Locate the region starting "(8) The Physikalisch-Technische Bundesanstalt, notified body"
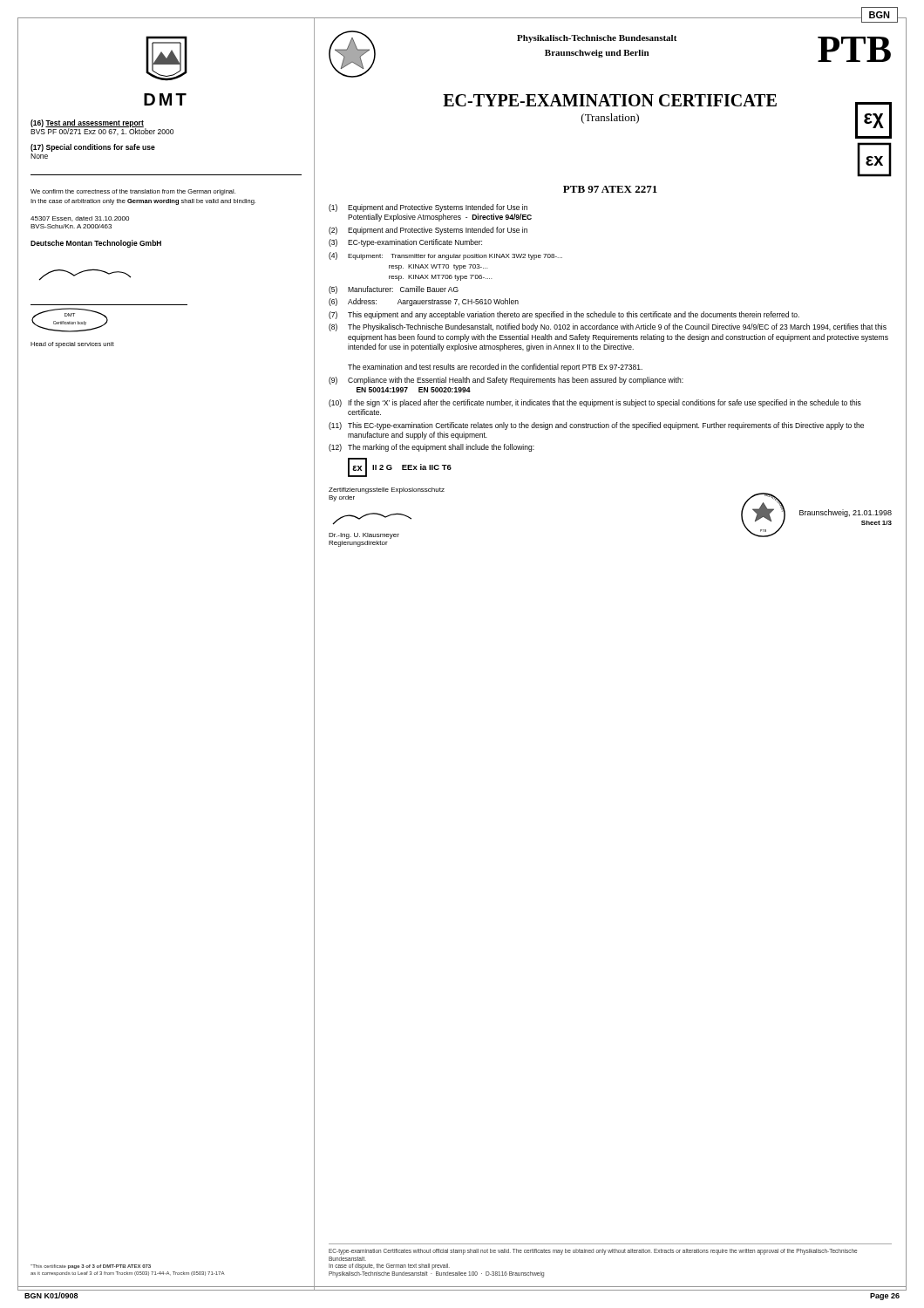924x1308 pixels. click(610, 348)
